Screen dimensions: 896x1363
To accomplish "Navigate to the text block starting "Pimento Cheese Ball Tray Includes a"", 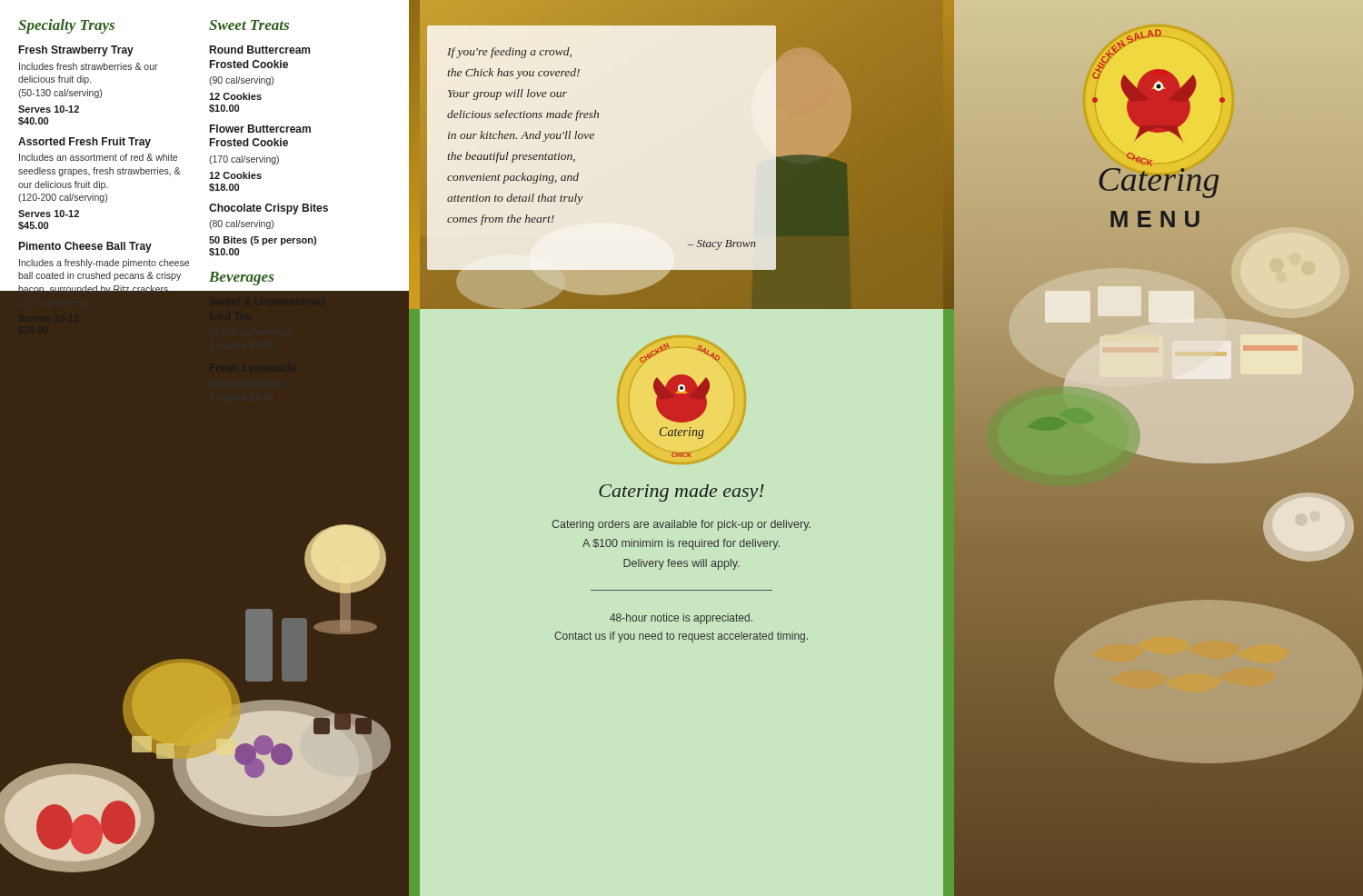I will point(107,288).
